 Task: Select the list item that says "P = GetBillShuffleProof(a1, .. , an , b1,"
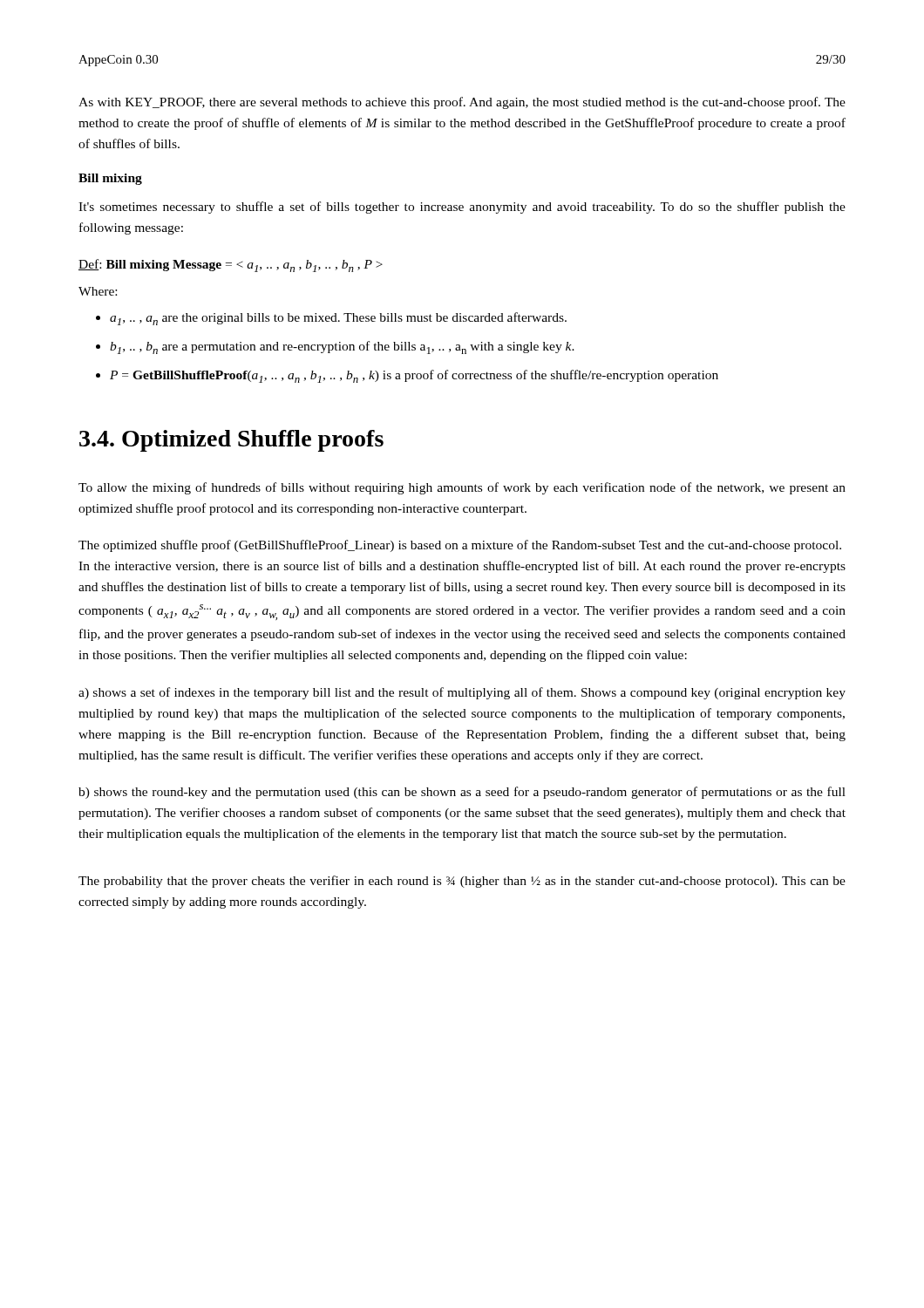tap(414, 377)
